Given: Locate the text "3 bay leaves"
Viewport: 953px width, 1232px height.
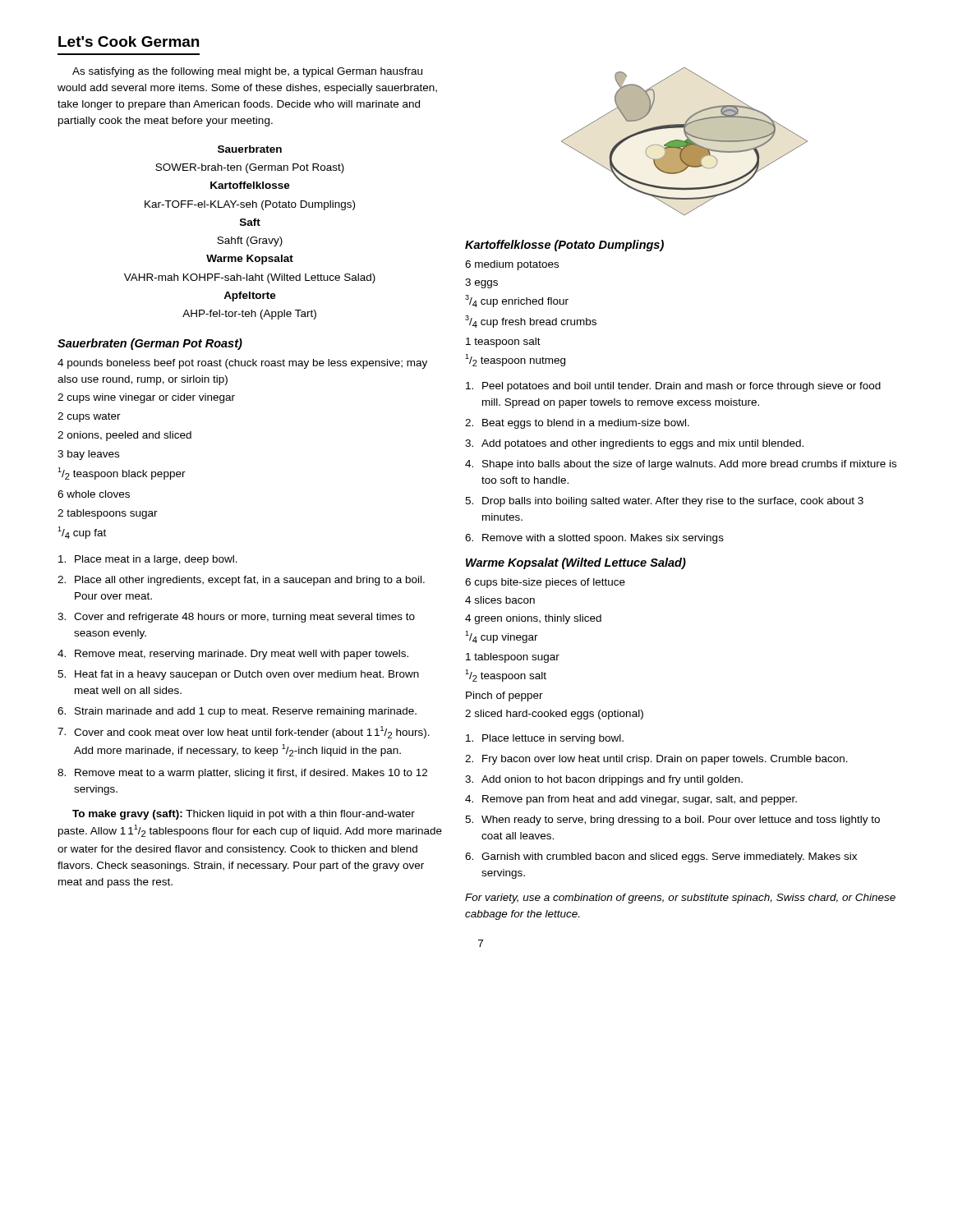Looking at the screenshot, I should point(89,454).
